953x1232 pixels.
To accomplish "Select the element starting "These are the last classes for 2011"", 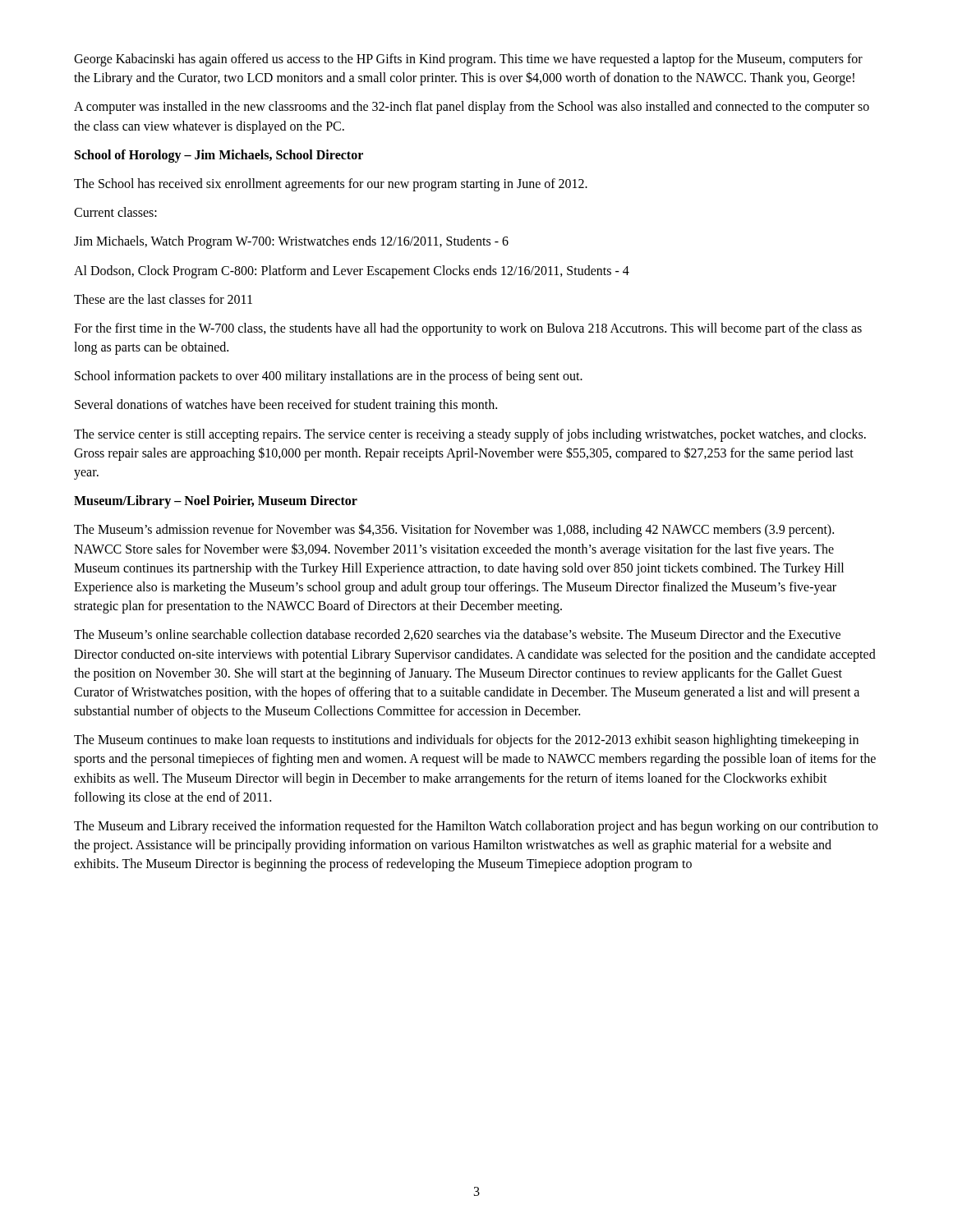I will (x=163, y=299).
